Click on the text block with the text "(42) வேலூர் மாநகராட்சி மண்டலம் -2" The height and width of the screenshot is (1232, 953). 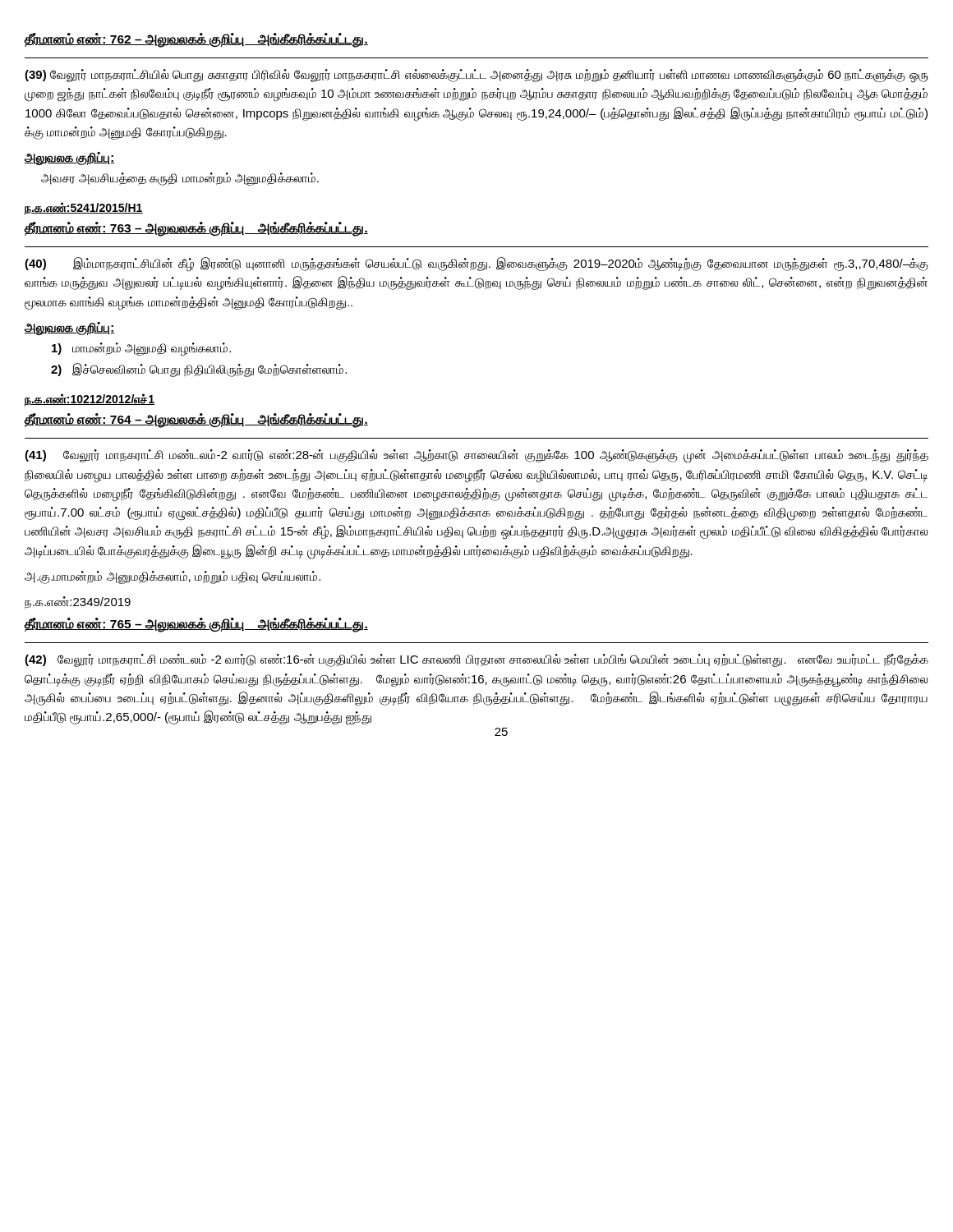[x=476, y=688]
